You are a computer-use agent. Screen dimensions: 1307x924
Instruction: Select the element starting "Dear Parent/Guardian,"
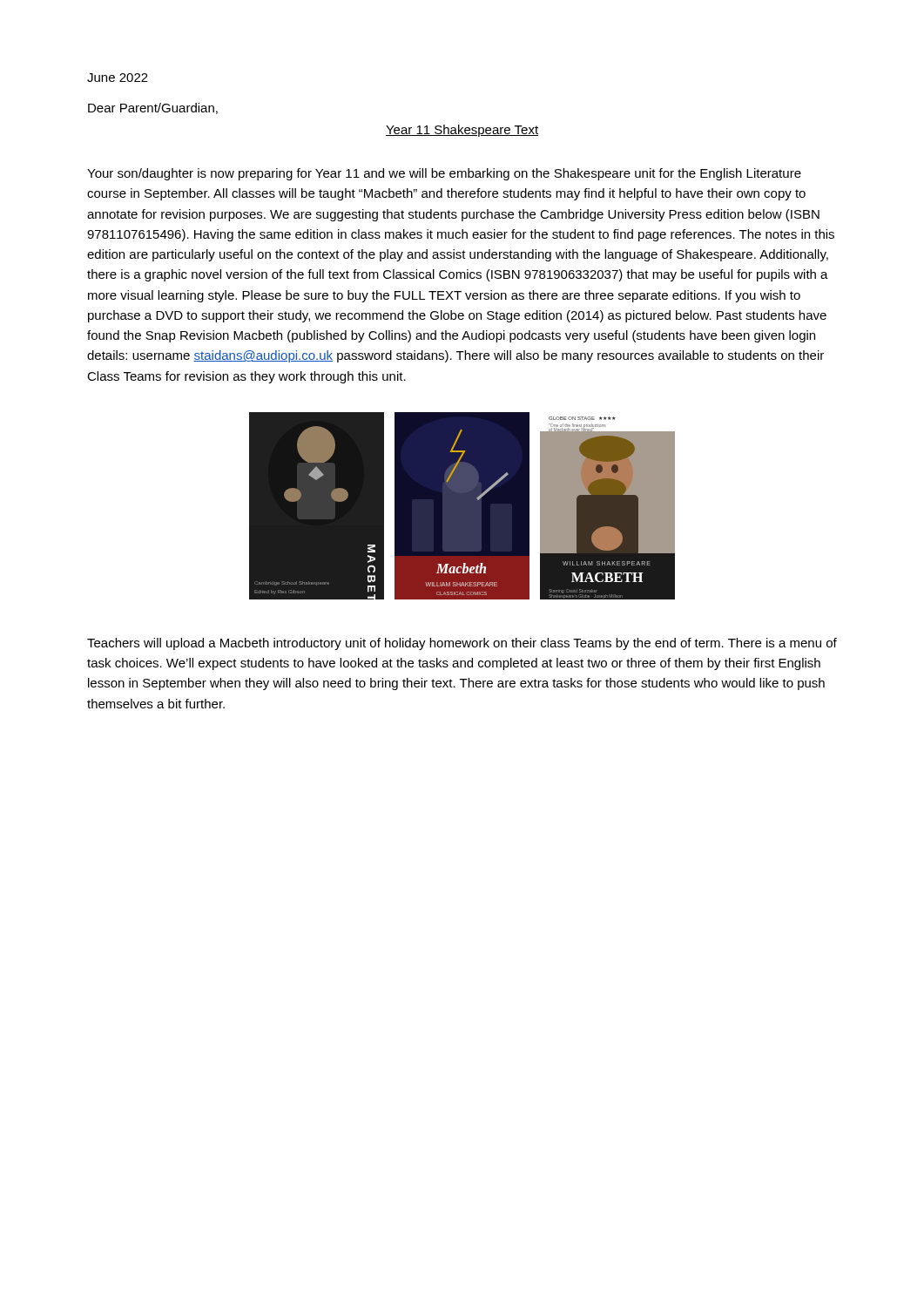point(153,108)
